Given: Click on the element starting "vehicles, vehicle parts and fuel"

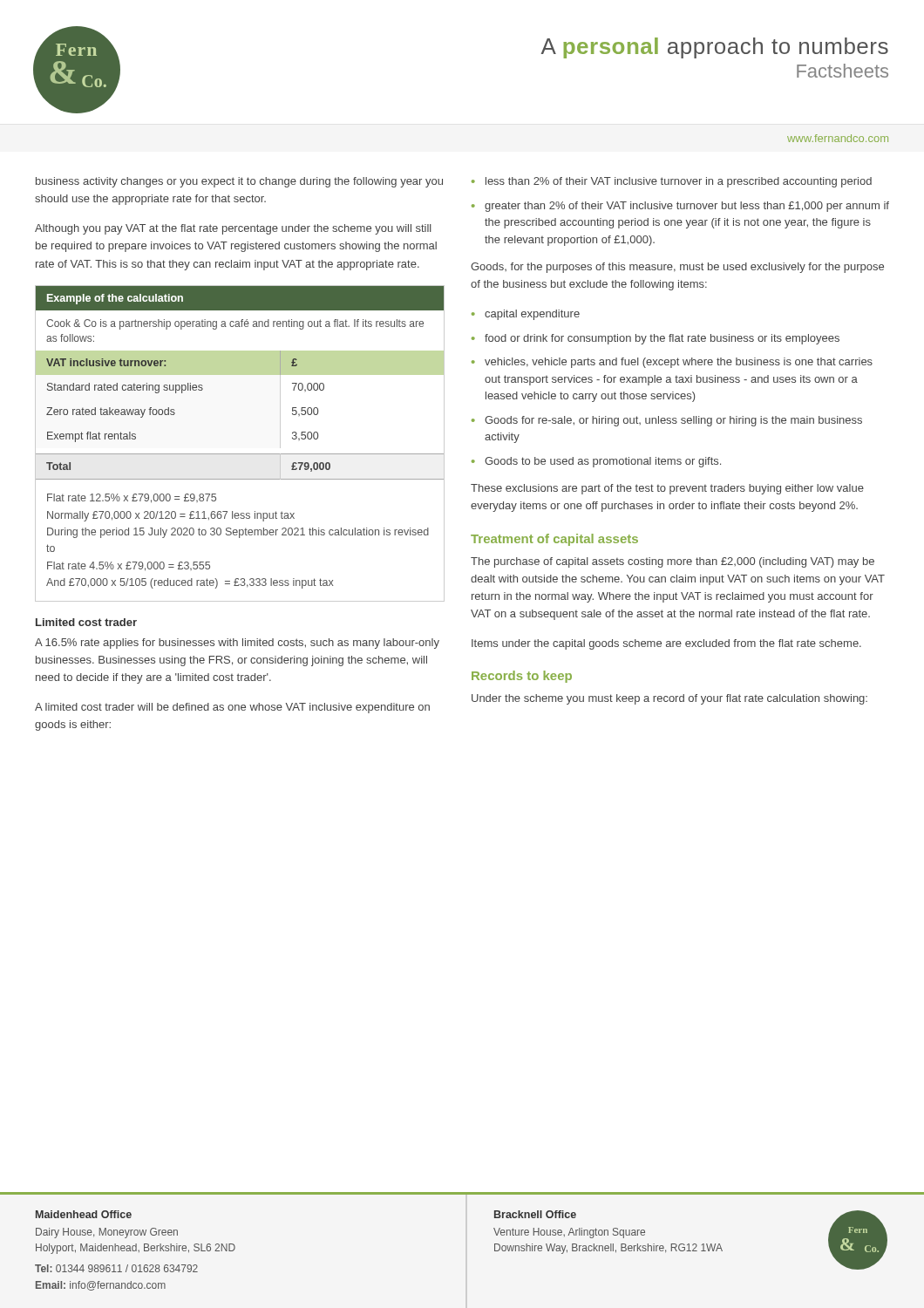Looking at the screenshot, I should 679,379.
